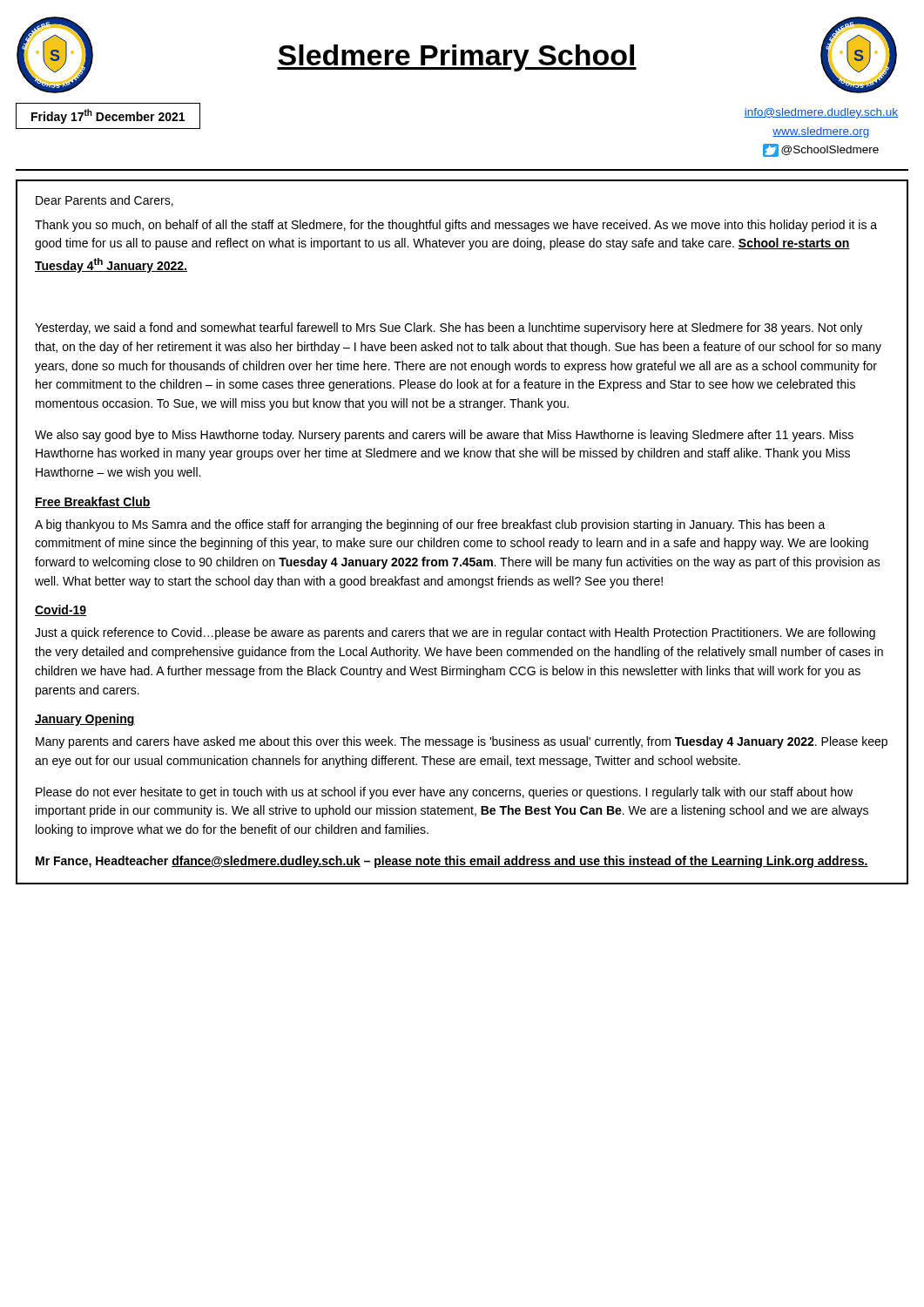Point to the block starting "Mr Fance, Headteacher dfance@sledmere.dudley.sch.uk – please note"
The image size is (924, 1307).
click(x=451, y=861)
